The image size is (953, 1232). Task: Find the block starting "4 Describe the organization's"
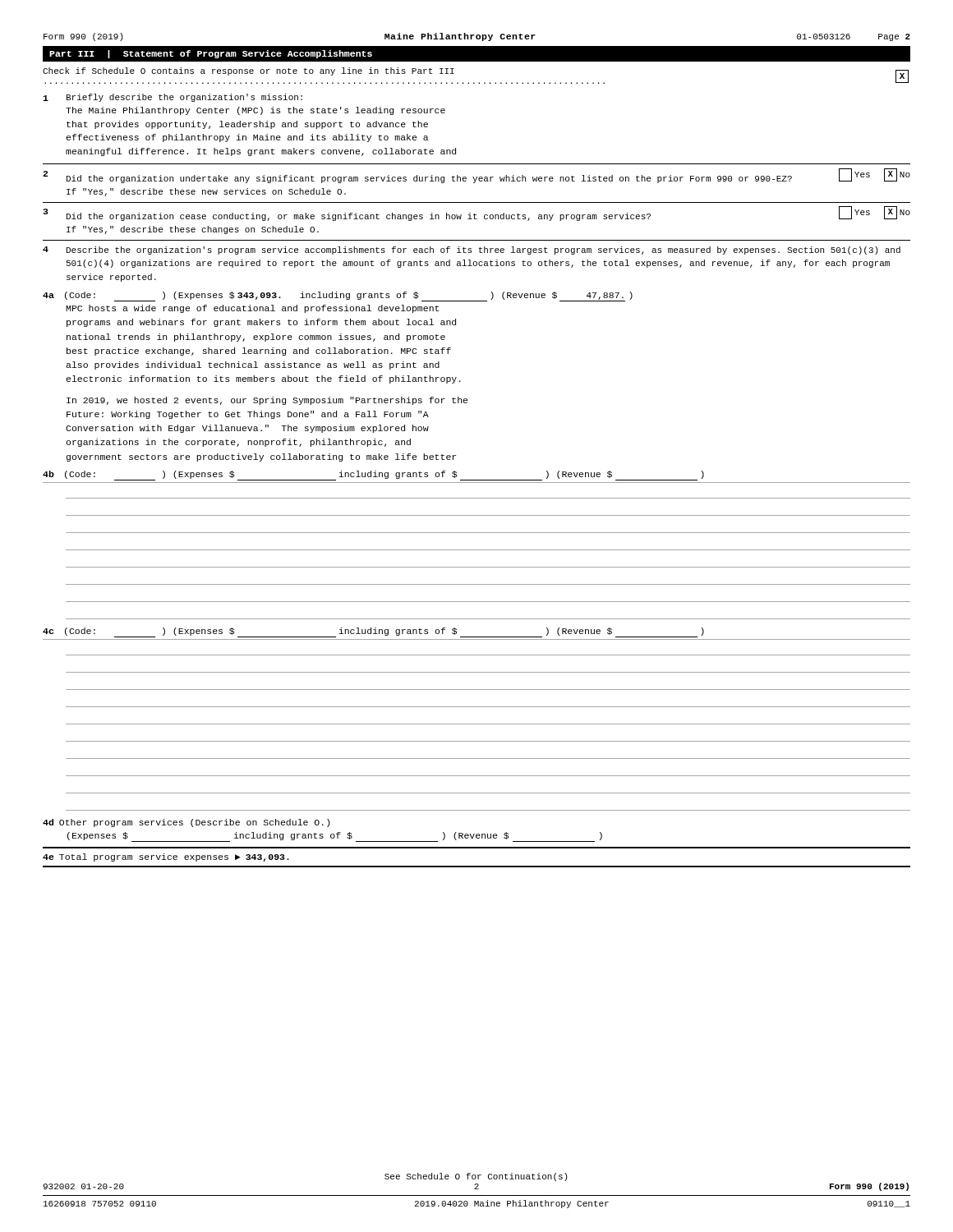476,265
